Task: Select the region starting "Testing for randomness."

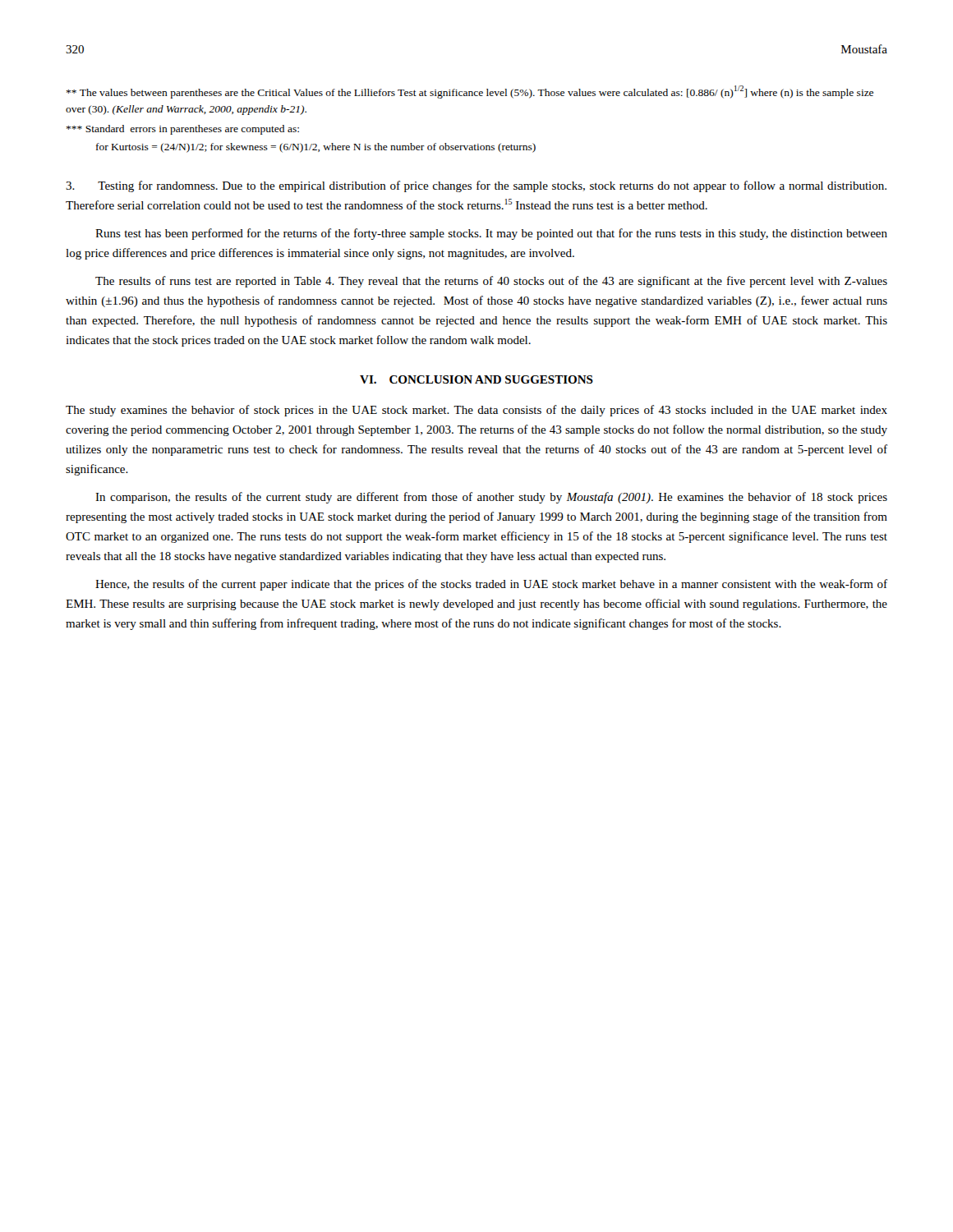Action: [476, 195]
